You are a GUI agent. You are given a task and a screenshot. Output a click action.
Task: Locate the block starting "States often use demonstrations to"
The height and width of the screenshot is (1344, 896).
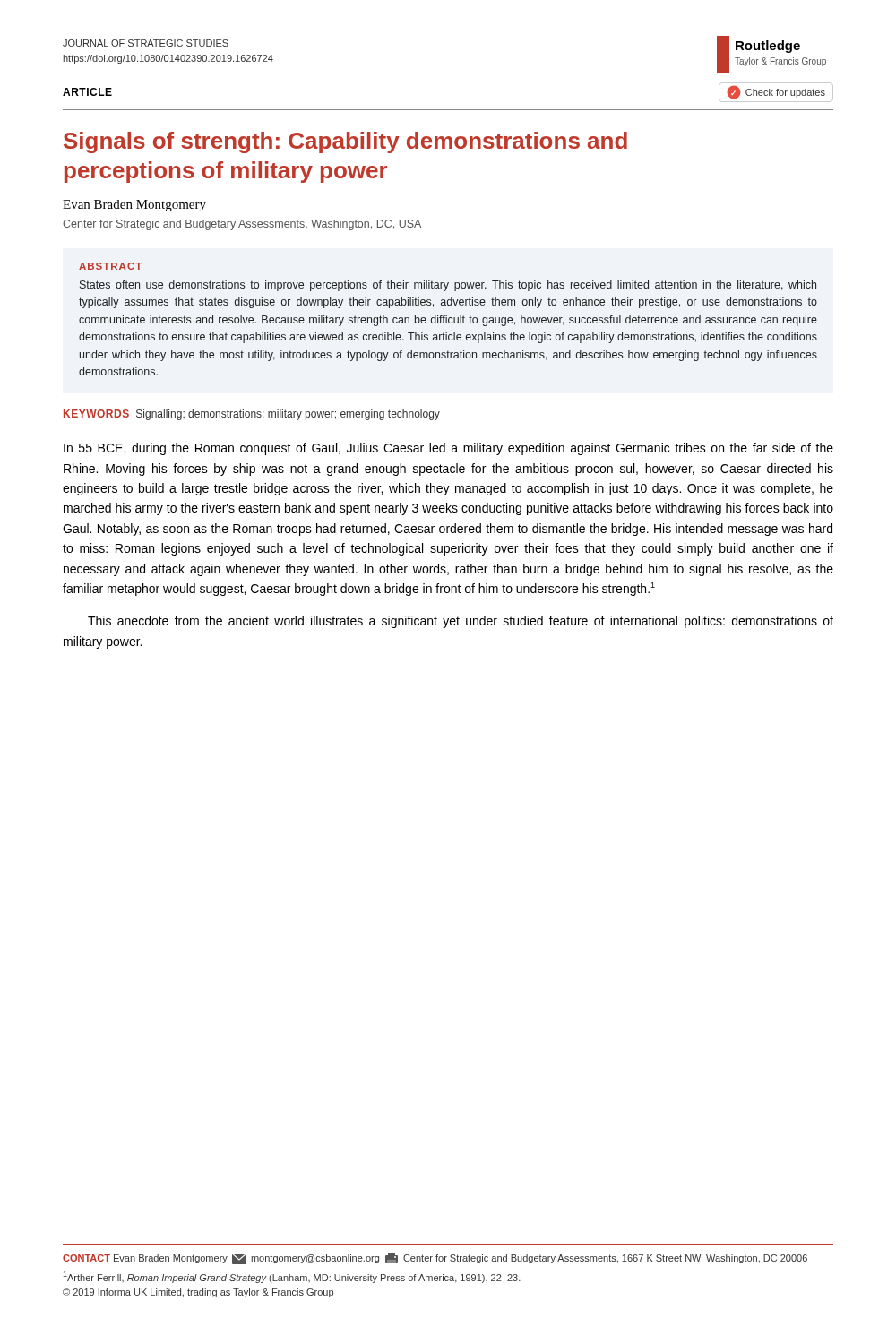448,328
